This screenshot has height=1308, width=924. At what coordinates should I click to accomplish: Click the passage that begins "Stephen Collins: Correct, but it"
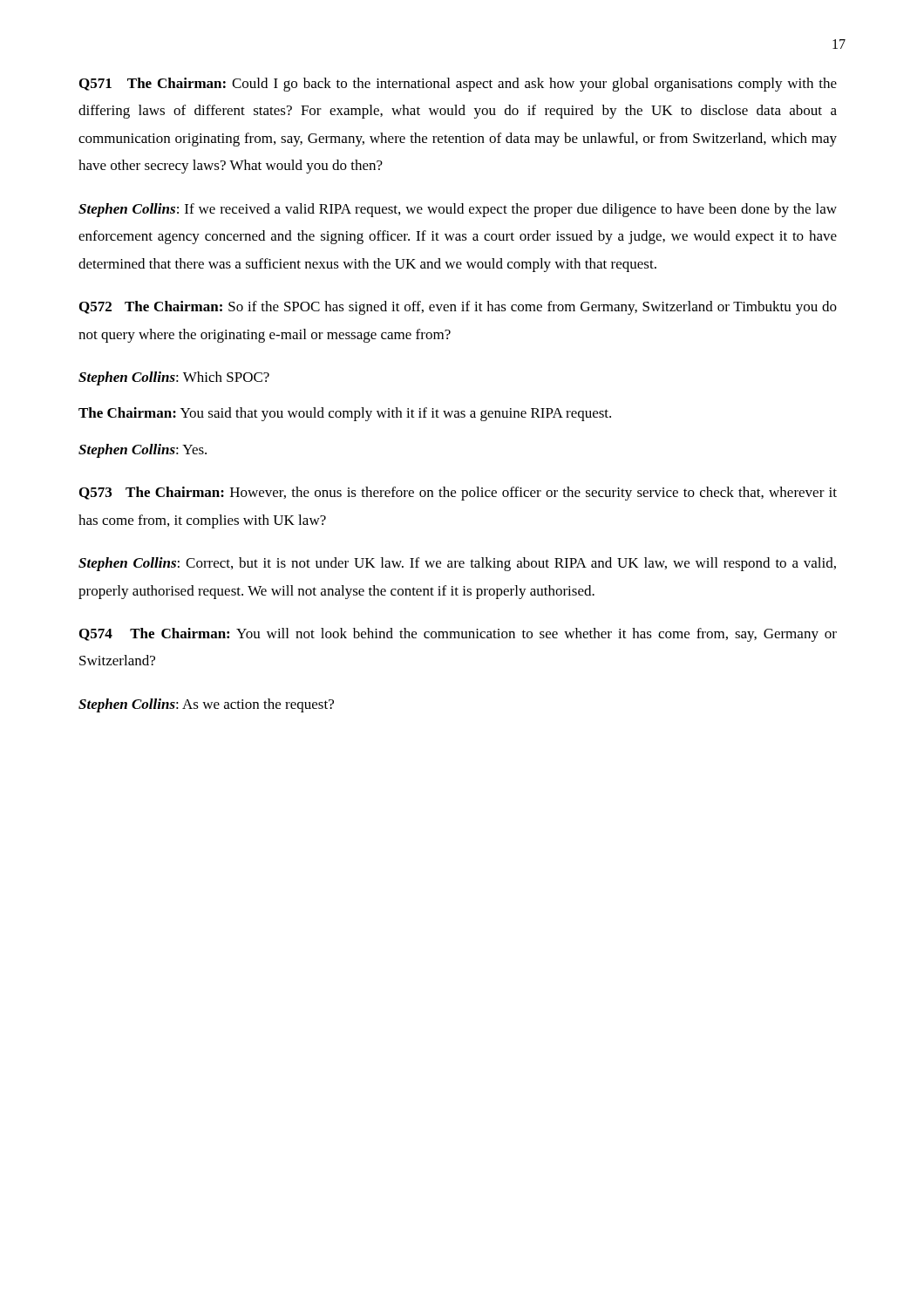458,577
